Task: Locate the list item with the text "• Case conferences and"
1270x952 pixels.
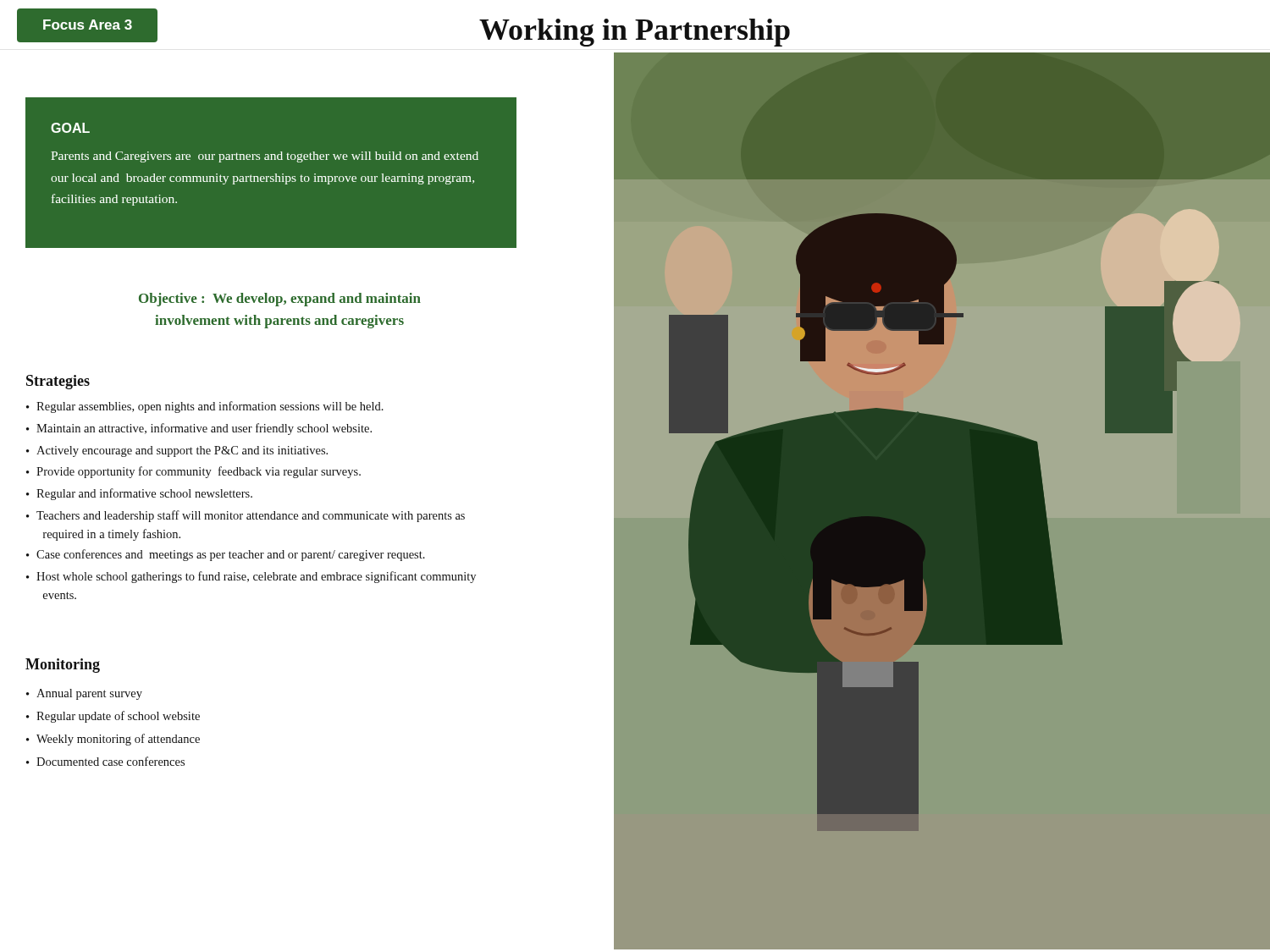Action: pyautogui.click(x=225, y=556)
